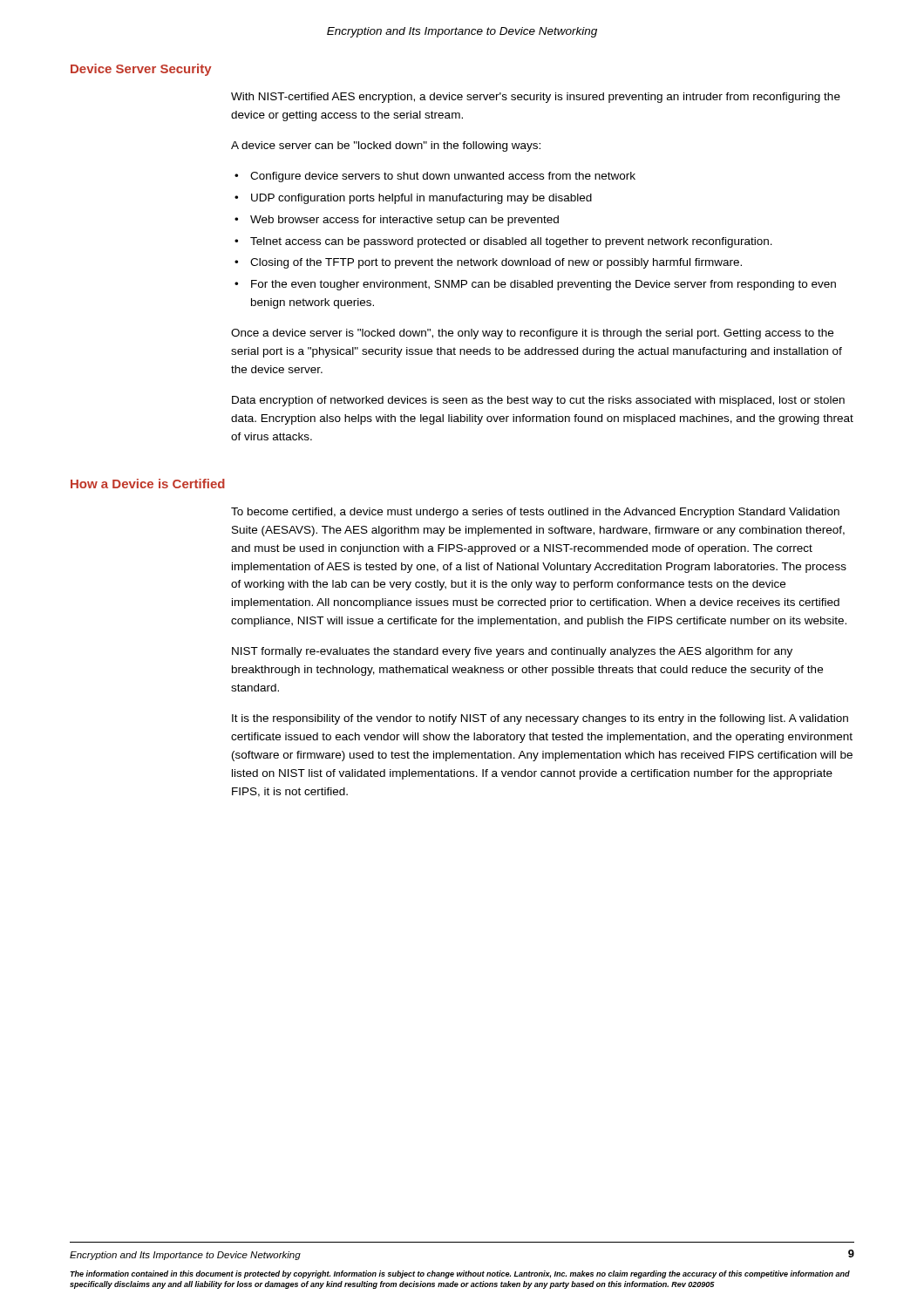
Task: Locate the block starting "Device Server Security"
Action: (x=141, y=68)
